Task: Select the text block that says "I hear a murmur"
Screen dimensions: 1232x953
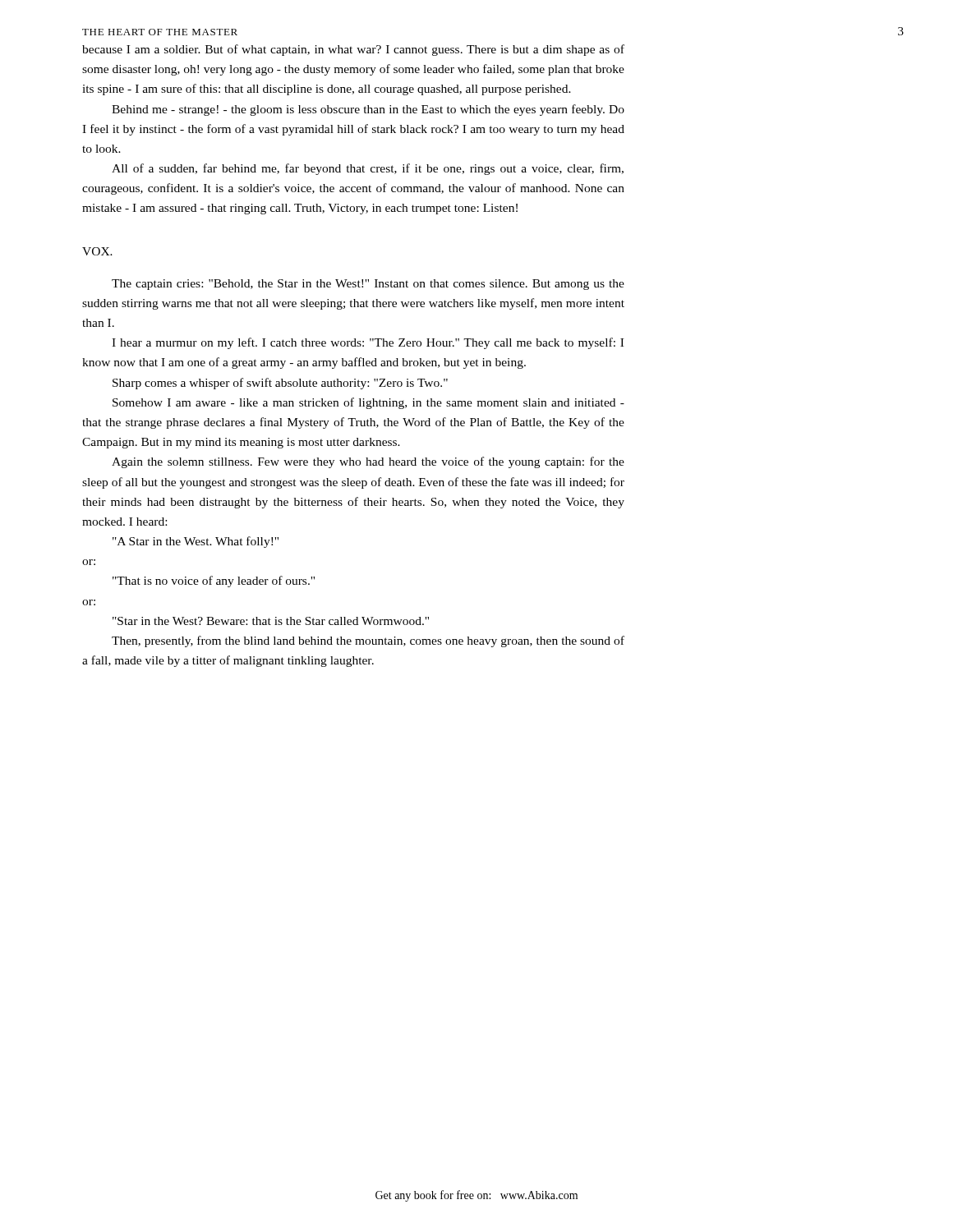Action: 353,353
